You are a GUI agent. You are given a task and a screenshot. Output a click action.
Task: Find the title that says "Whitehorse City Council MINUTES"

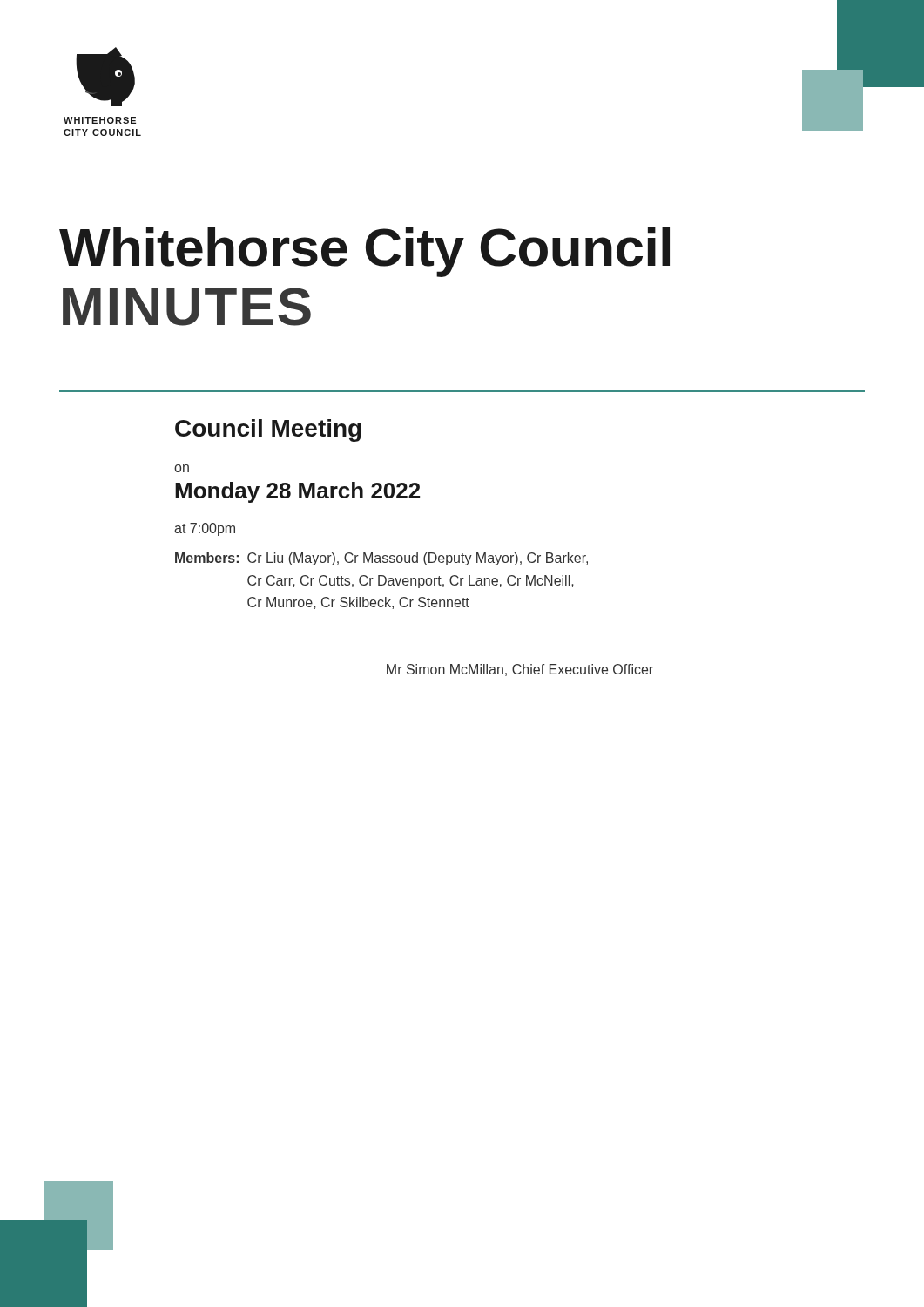click(462, 277)
